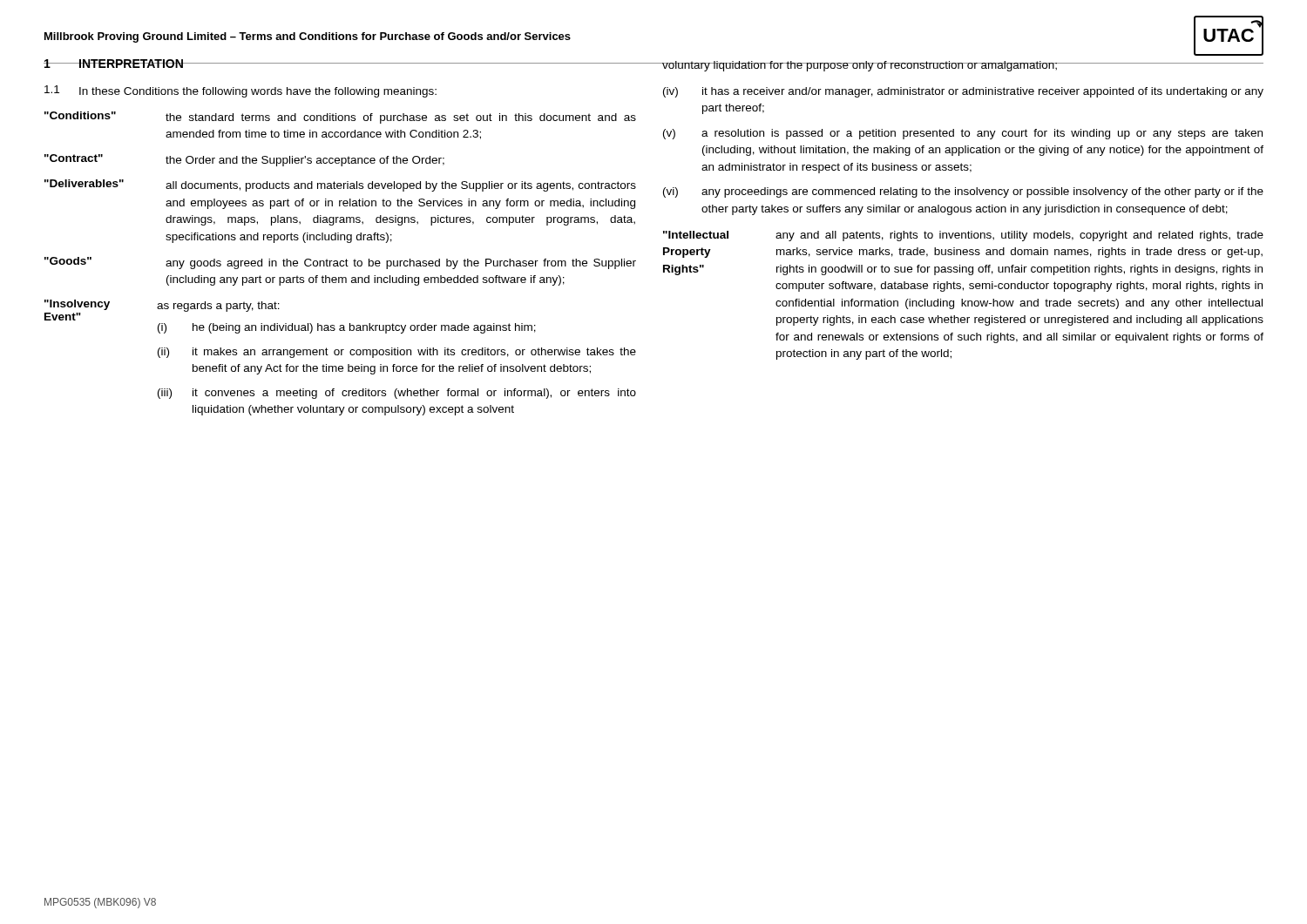Viewport: 1307px width, 924px height.
Task: Select the list item that reads "(iv) it has a receiver"
Action: coord(963,99)
